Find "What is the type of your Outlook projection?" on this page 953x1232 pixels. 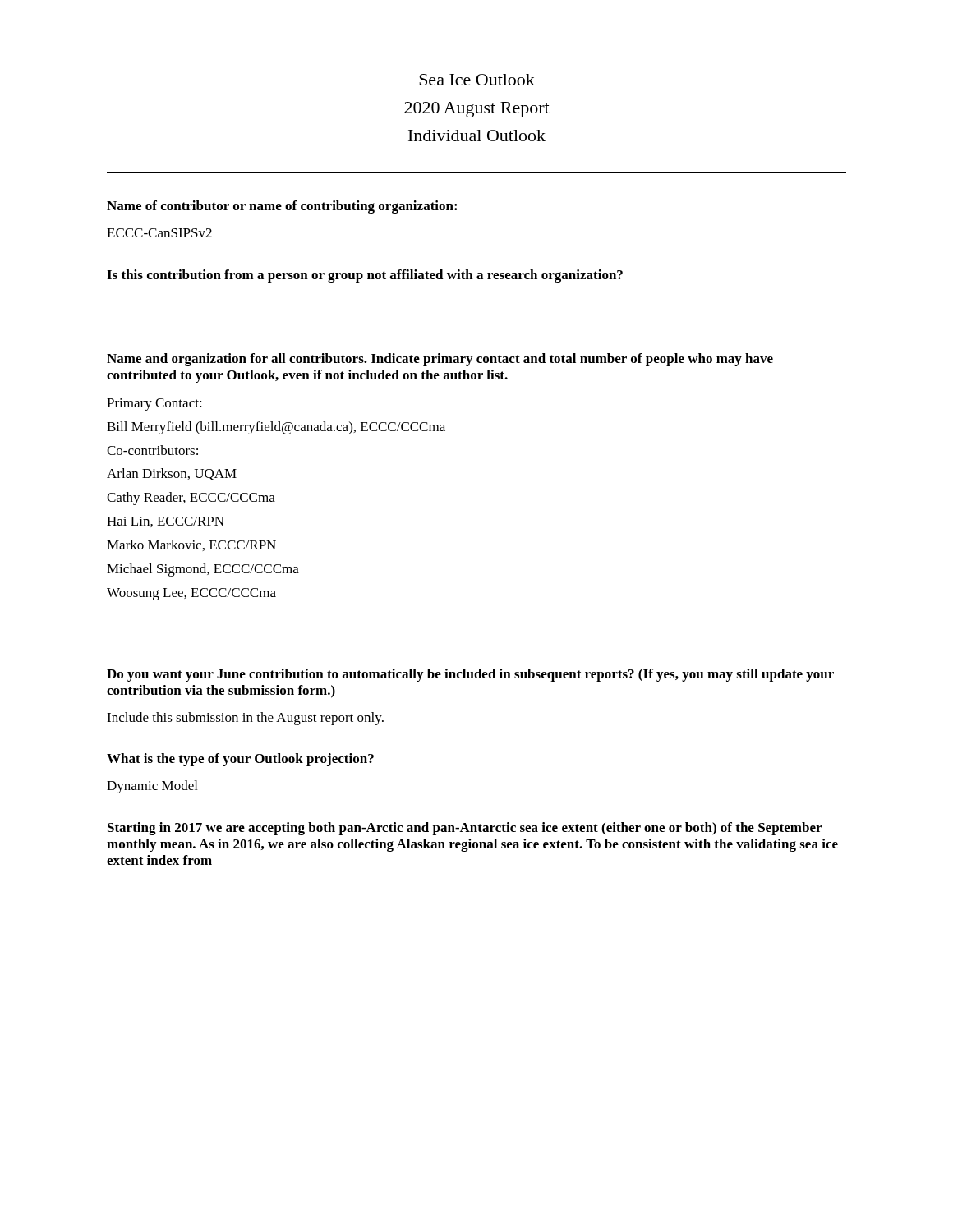click(241, 759)
